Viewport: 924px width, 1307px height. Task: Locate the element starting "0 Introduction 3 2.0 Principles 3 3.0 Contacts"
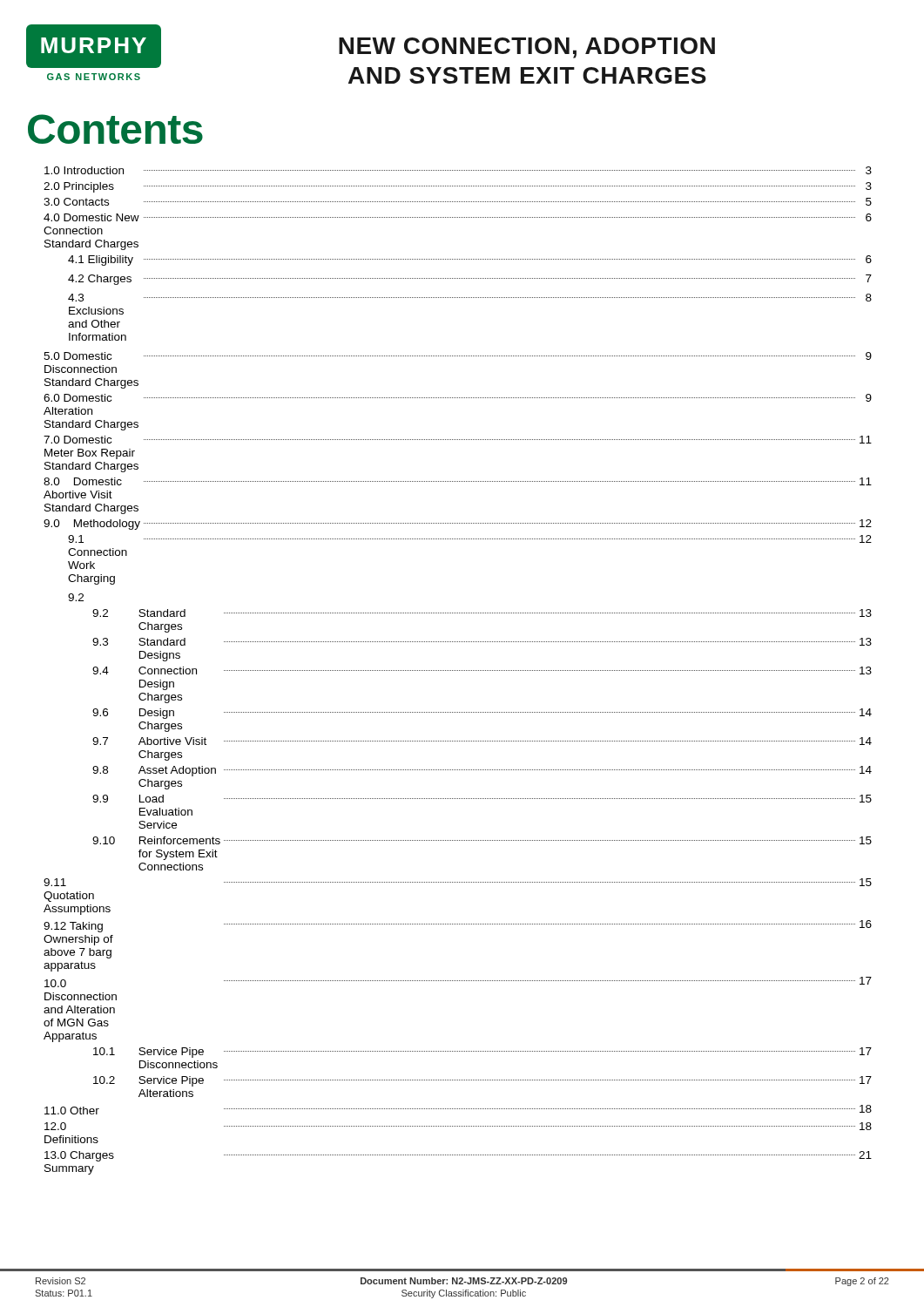coord(458,669)
